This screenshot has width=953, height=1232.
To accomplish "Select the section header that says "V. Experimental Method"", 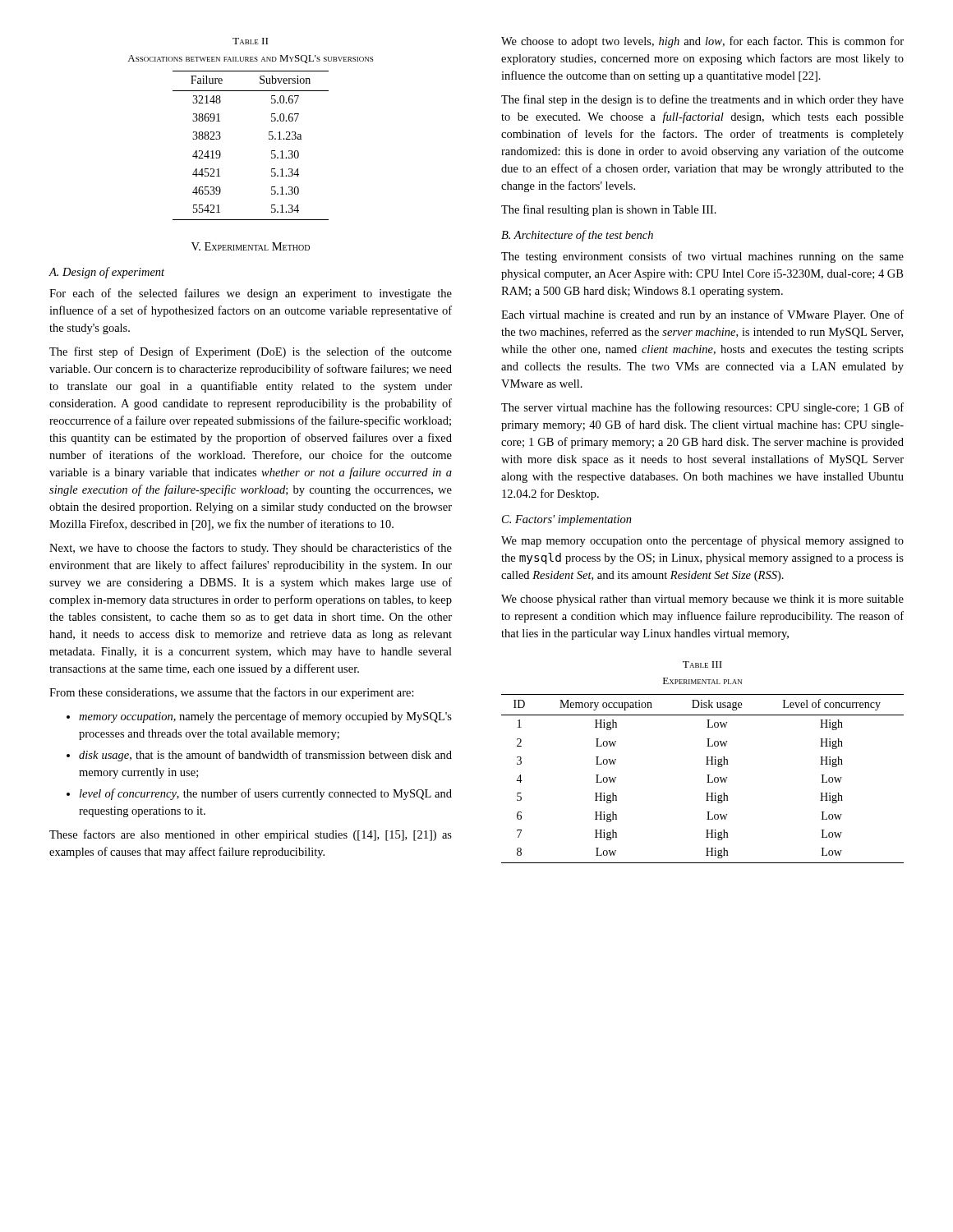I will coord(251,246).
